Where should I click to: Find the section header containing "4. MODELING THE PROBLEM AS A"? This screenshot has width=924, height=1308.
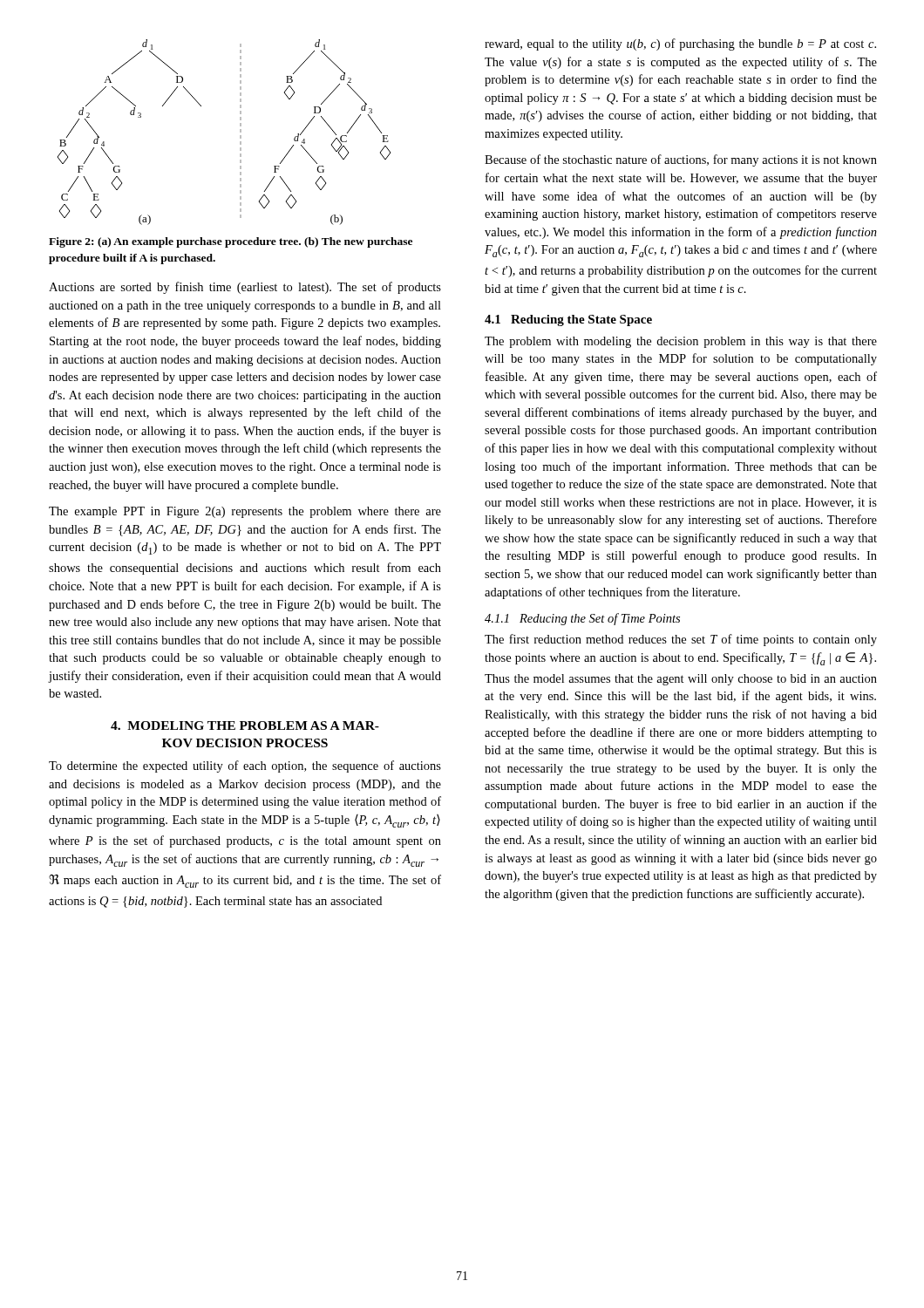[x=245, y=734]
